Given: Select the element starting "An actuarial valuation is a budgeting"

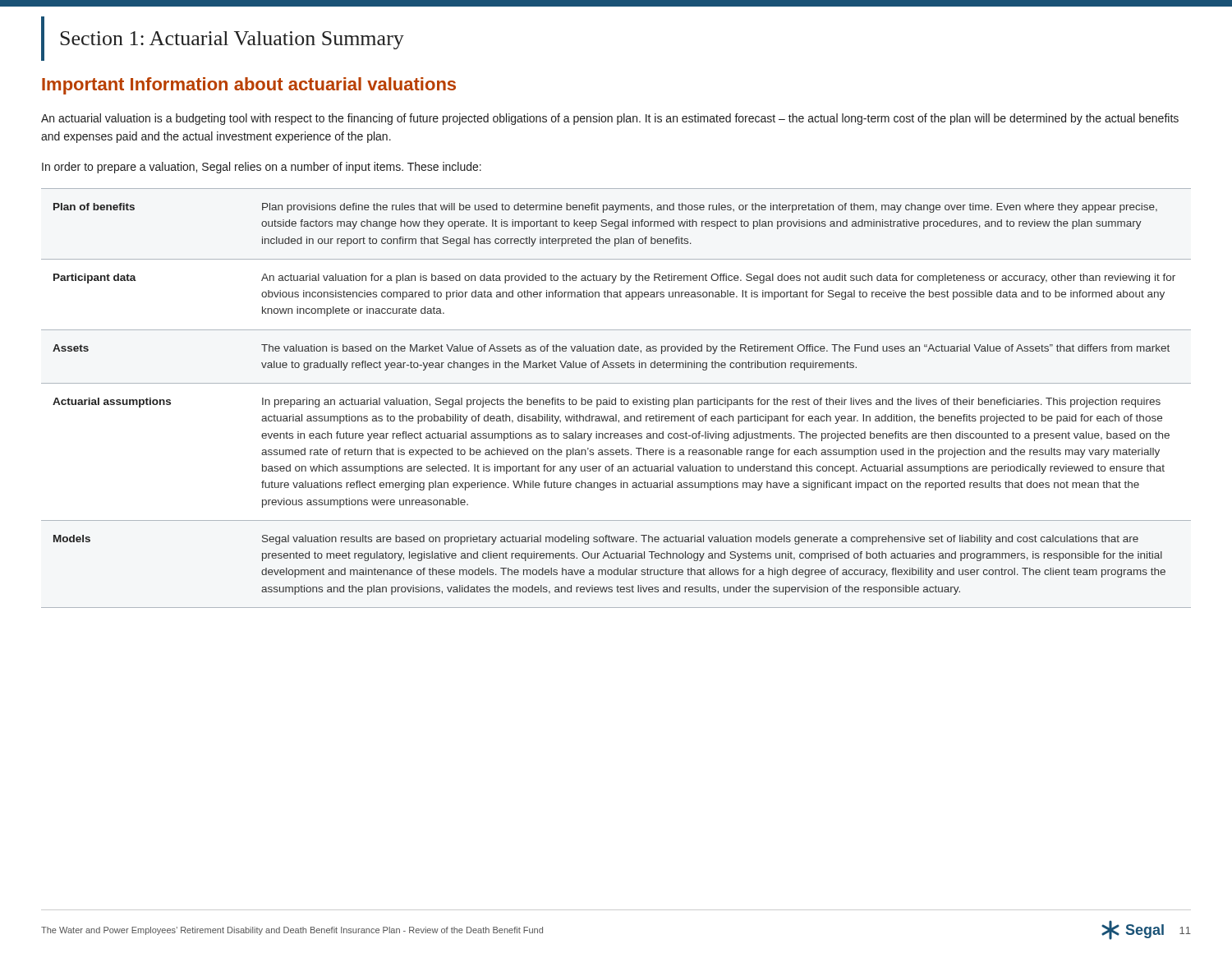Looking at the screenshot, I should click(616, 128).
